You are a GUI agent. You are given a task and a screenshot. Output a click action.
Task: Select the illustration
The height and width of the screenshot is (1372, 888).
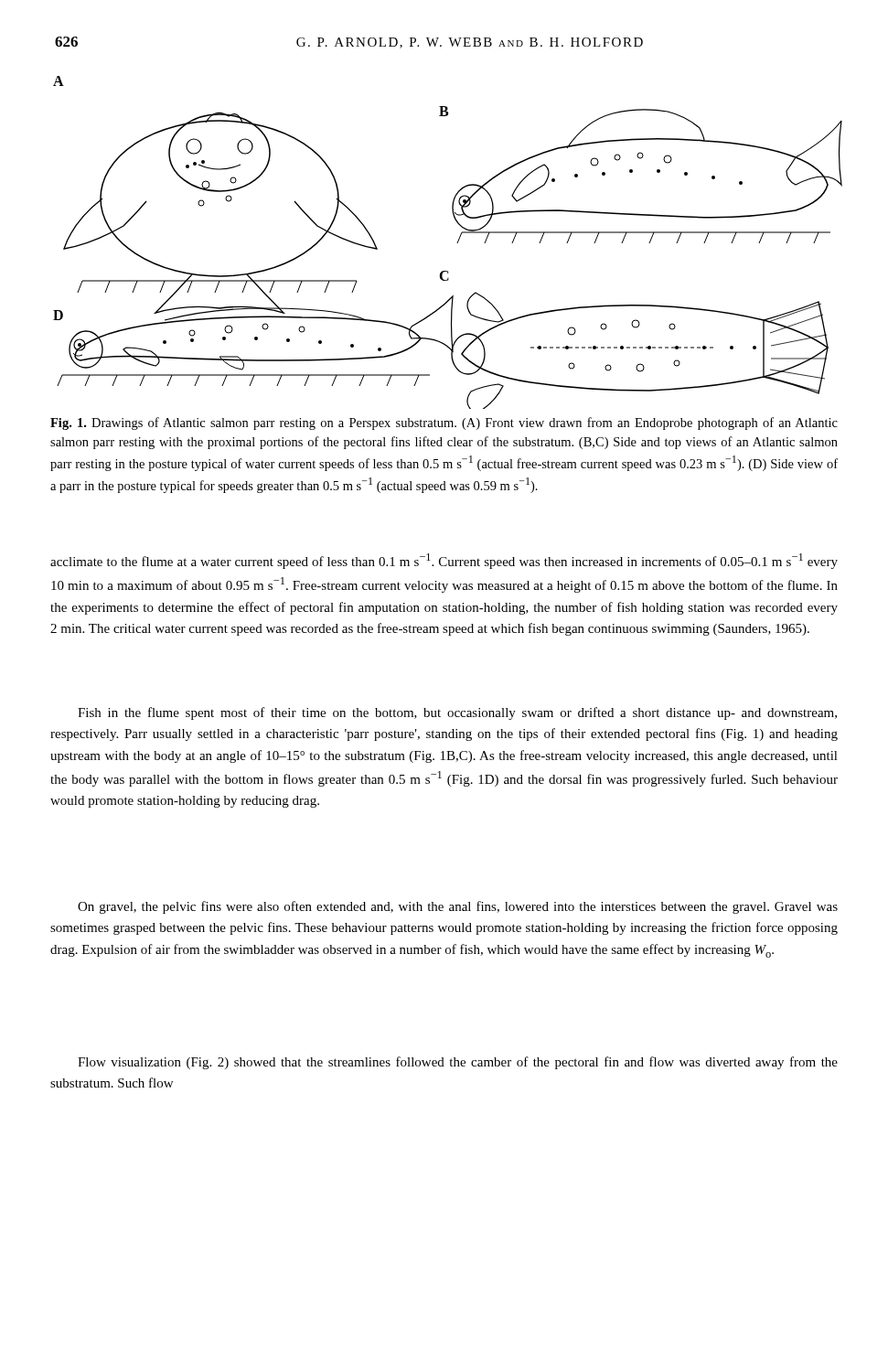(444, 237)
